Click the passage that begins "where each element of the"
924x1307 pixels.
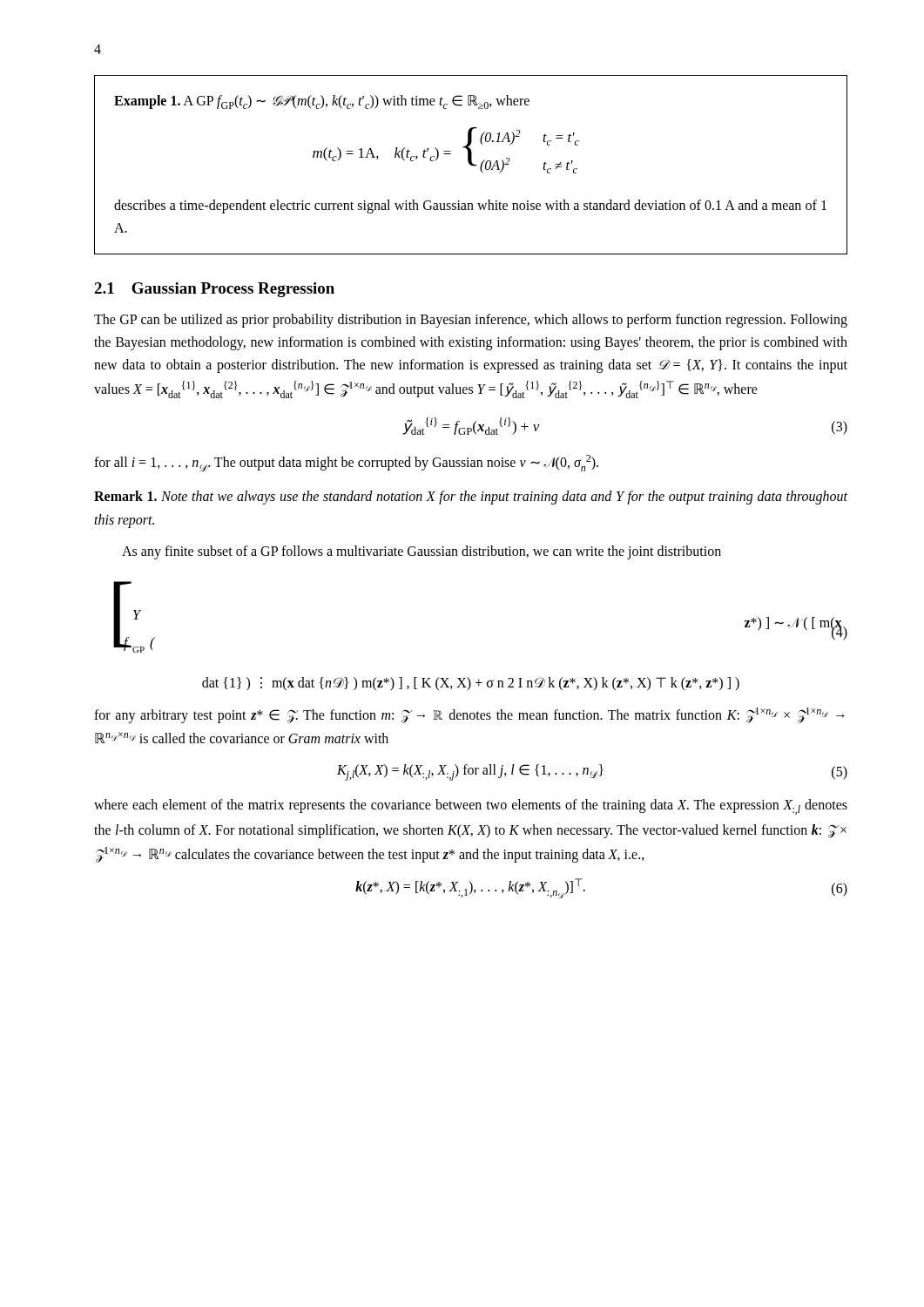point(471,830)
